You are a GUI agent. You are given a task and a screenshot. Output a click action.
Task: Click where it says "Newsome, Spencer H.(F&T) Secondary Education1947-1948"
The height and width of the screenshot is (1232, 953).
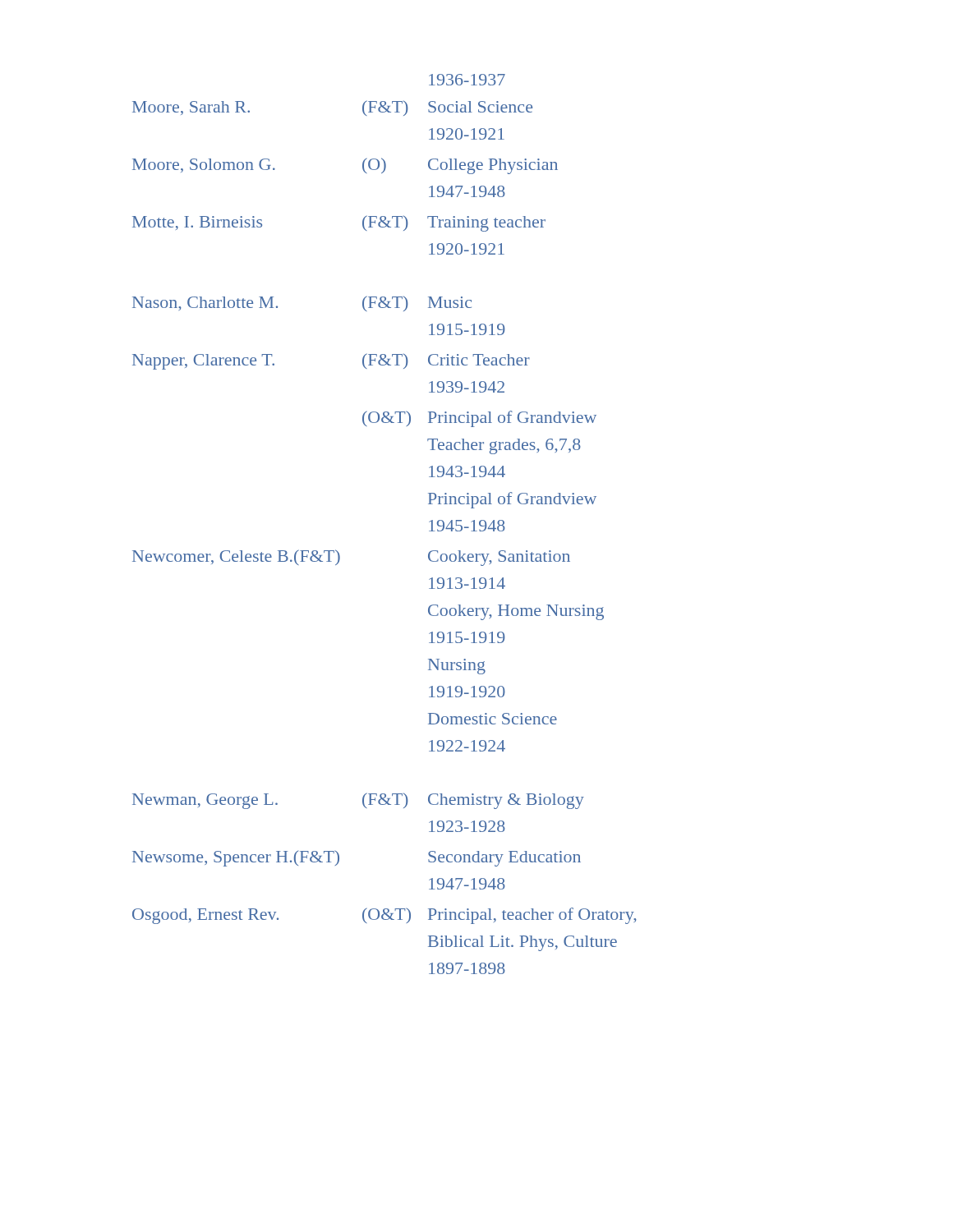coord(235,858)
